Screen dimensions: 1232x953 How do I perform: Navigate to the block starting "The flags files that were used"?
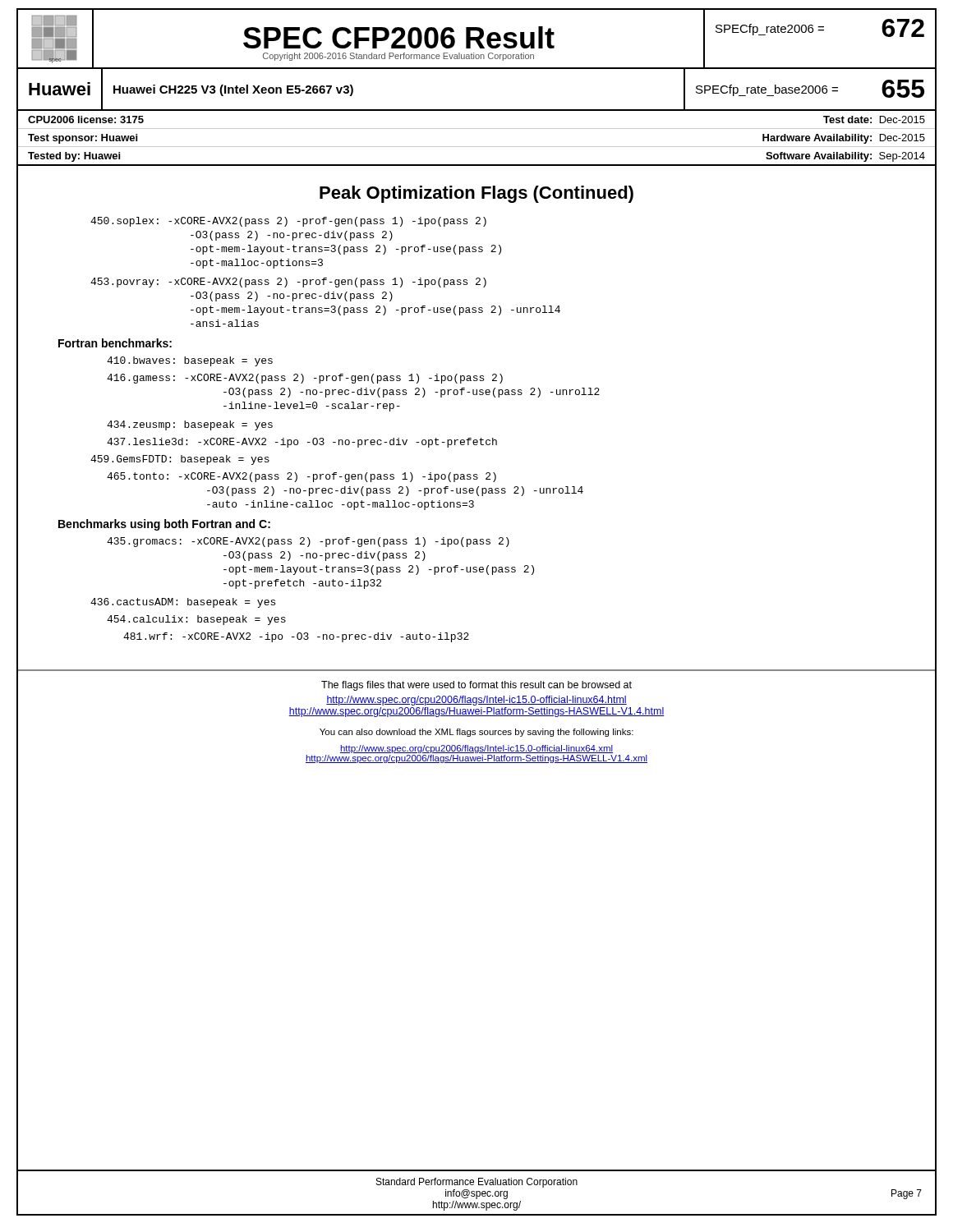pyautogui.click(x=476, y=685)
